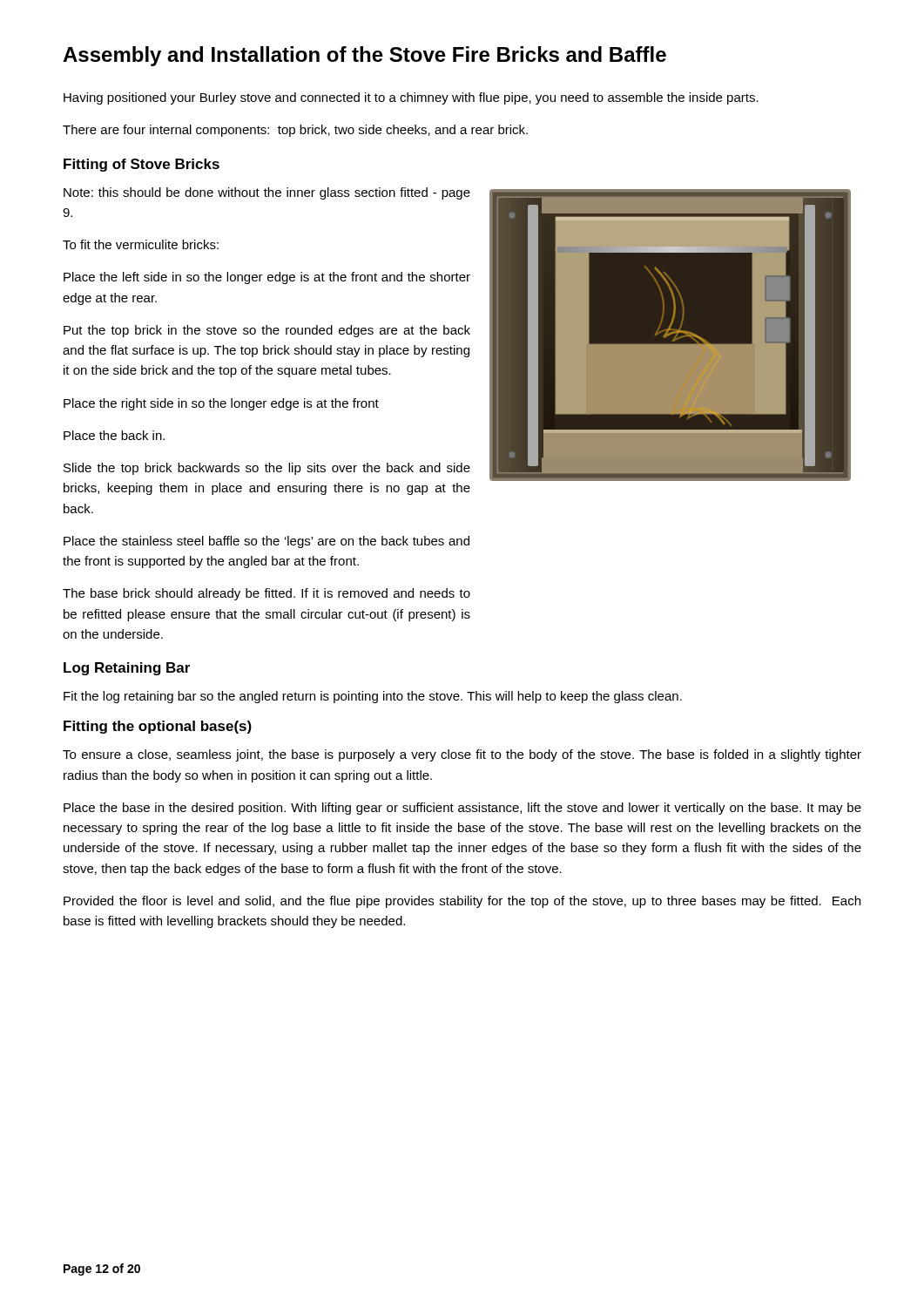Viewport: 924px width, 1307px height.
Task: Navigate to the region starting "Assembly and Installation of the Stove"
Action: pos(365,55)
